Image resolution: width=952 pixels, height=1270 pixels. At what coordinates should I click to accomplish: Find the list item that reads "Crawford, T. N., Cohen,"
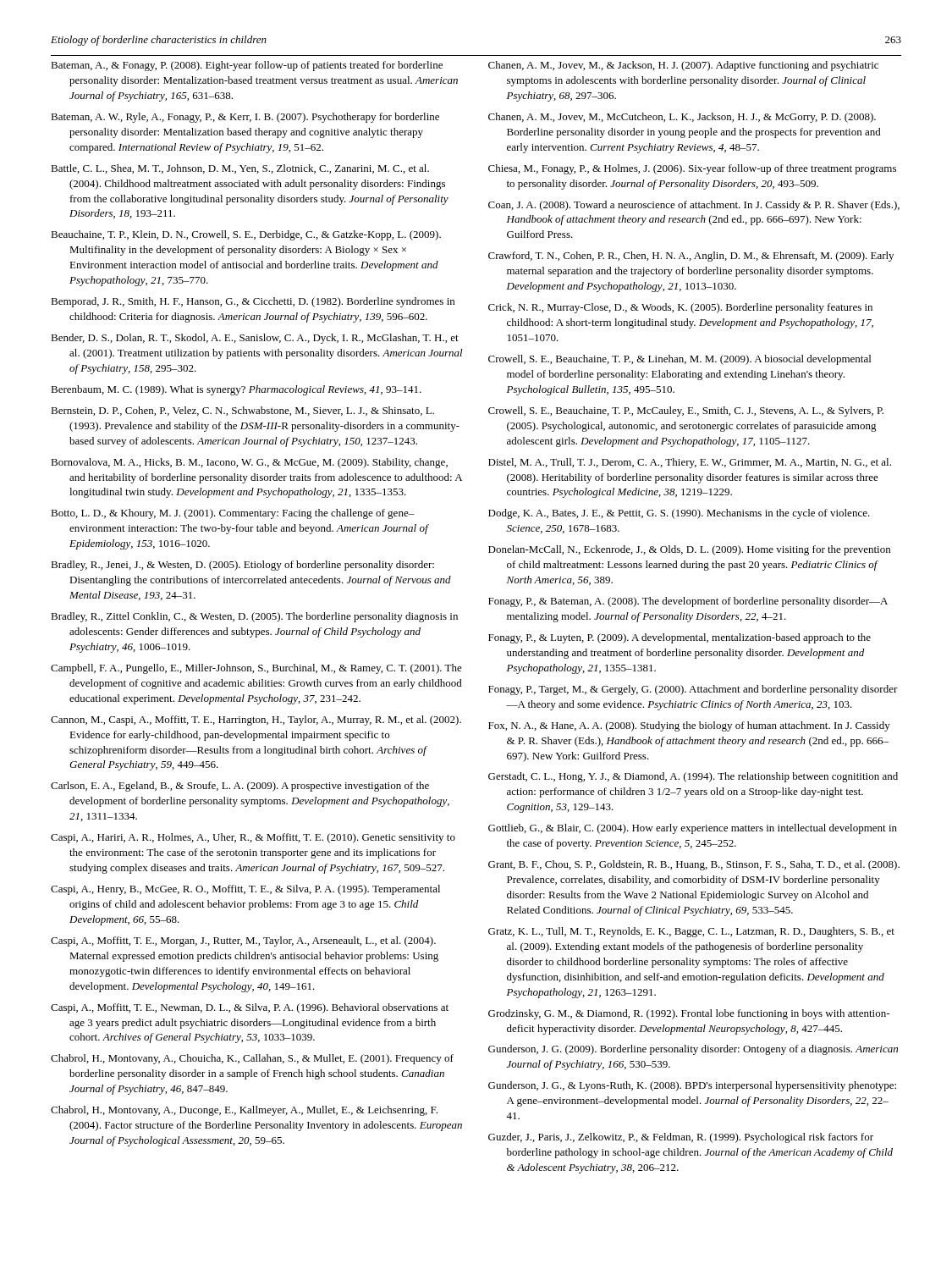pyautogui.click(x=691, y=271)
